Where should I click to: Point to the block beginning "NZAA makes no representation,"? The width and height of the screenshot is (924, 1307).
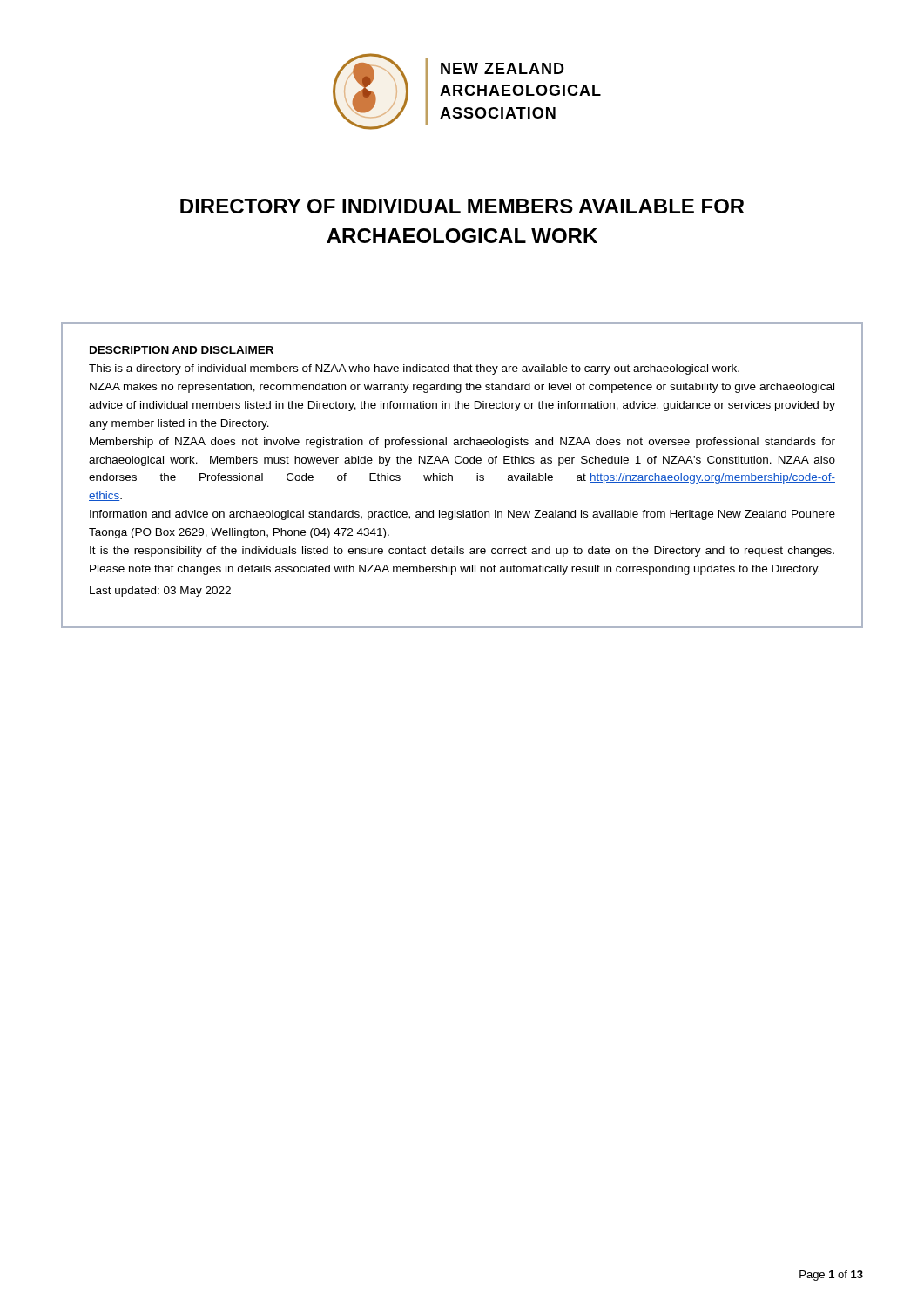pyautogui.click(x=462, y=405)
